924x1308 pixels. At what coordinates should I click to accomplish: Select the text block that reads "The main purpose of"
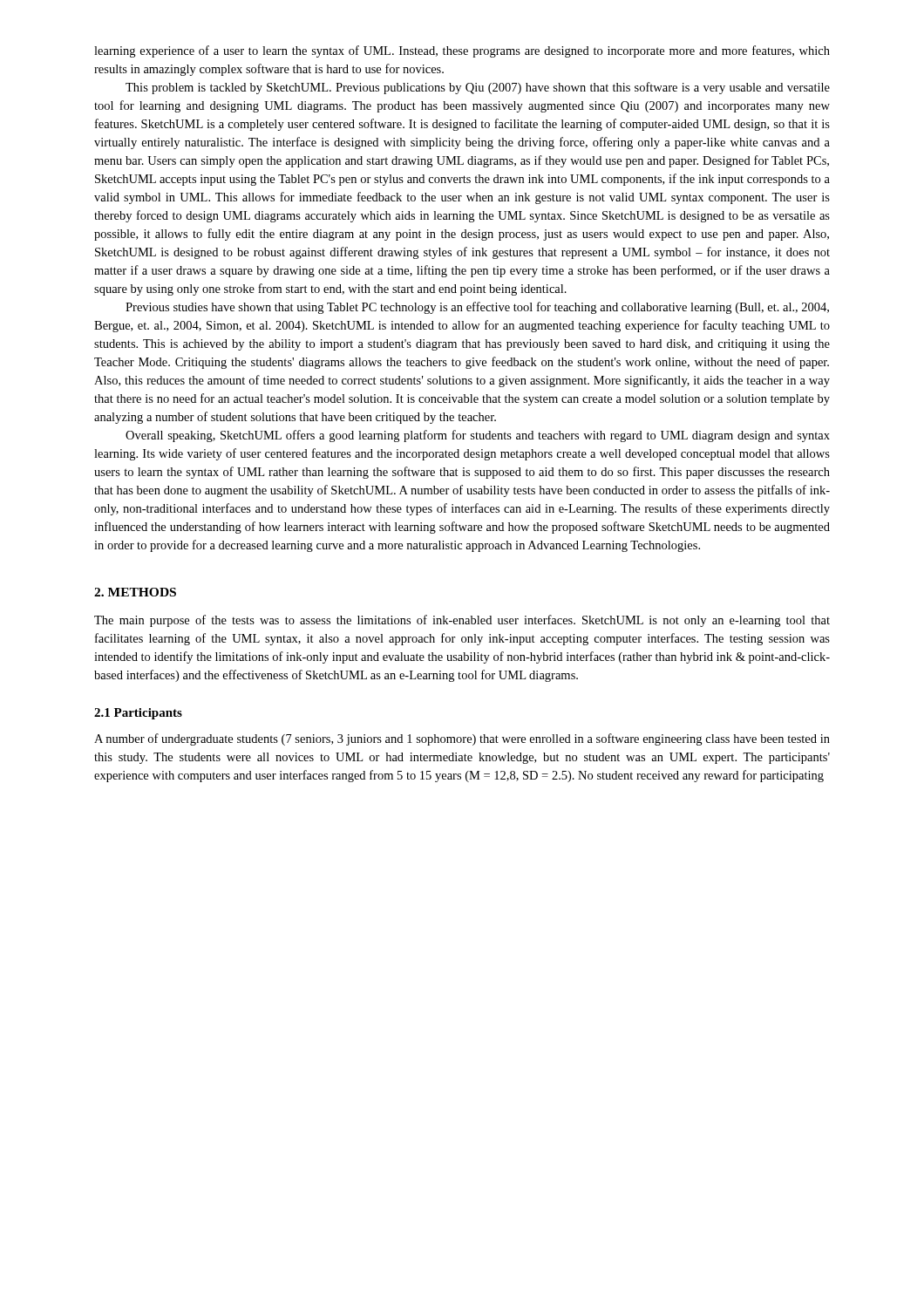(x=462, y=648)
